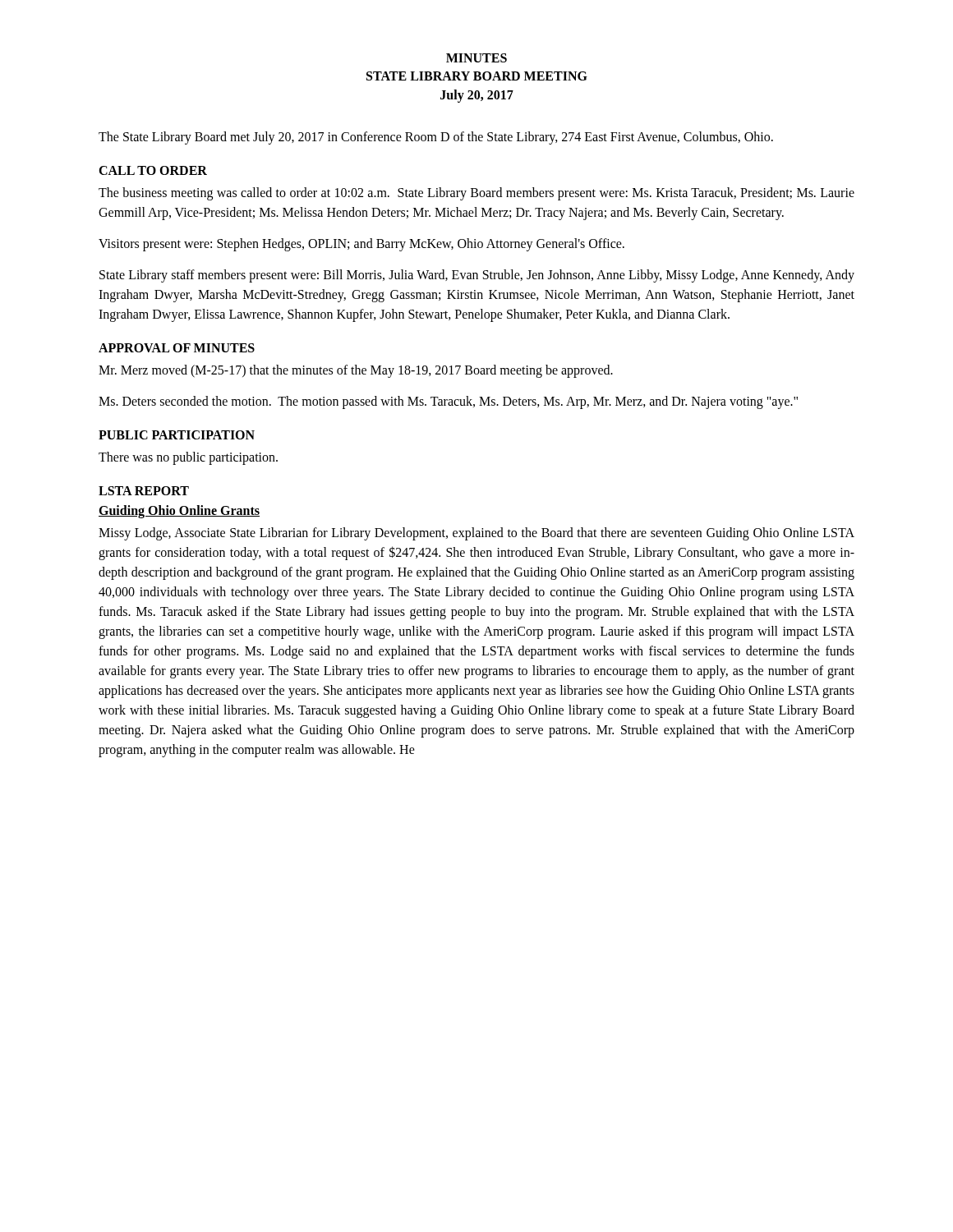Navigate to the block starting "Missy Lodge, Associate State Librarian for Library"
The height and width of the screenshot is (1232, 953).
[x=476, y=641]
